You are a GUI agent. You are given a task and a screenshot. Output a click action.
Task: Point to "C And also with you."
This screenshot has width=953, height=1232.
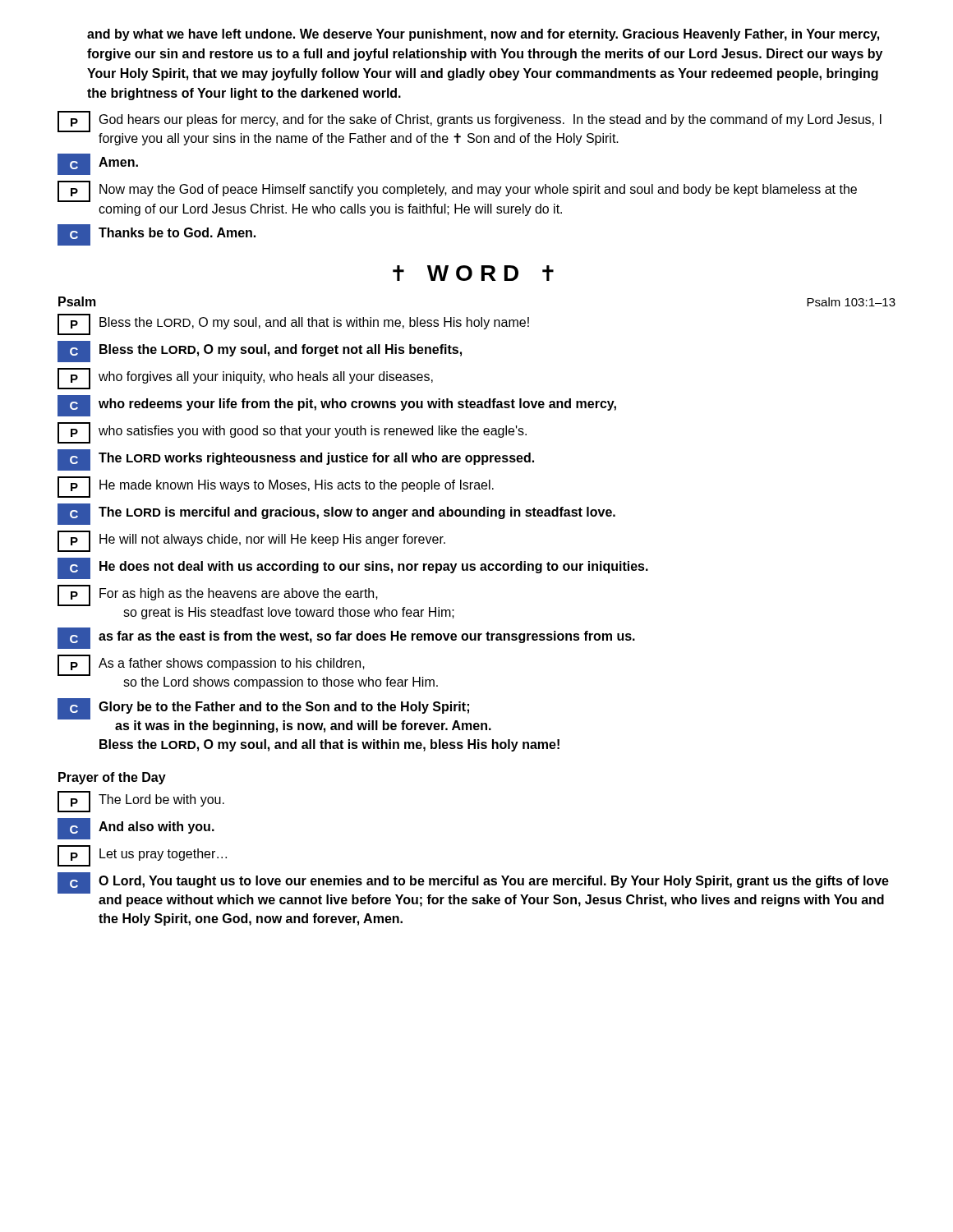(136, 829)
